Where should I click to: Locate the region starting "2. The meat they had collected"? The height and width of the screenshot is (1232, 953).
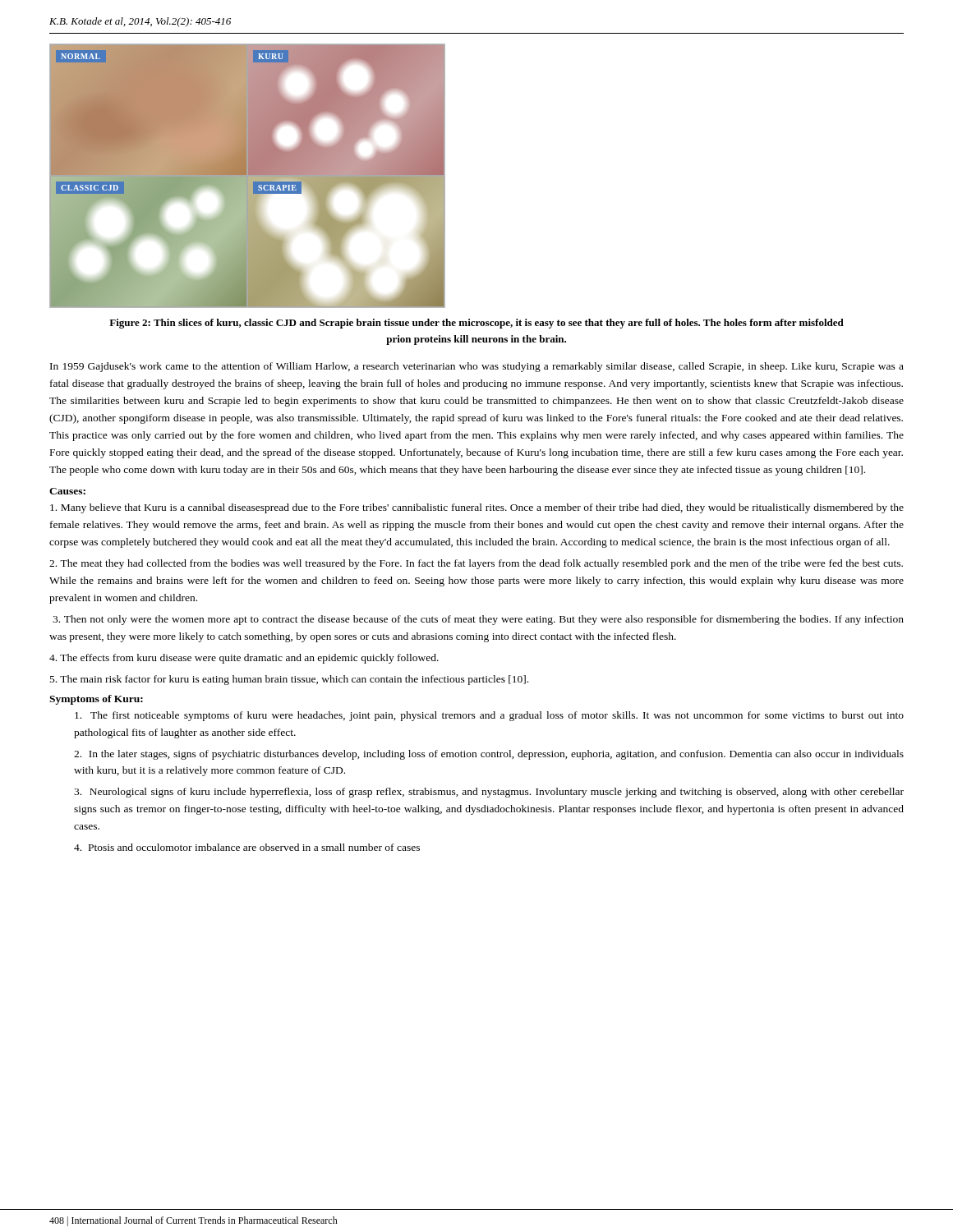[x=476, y=580]
